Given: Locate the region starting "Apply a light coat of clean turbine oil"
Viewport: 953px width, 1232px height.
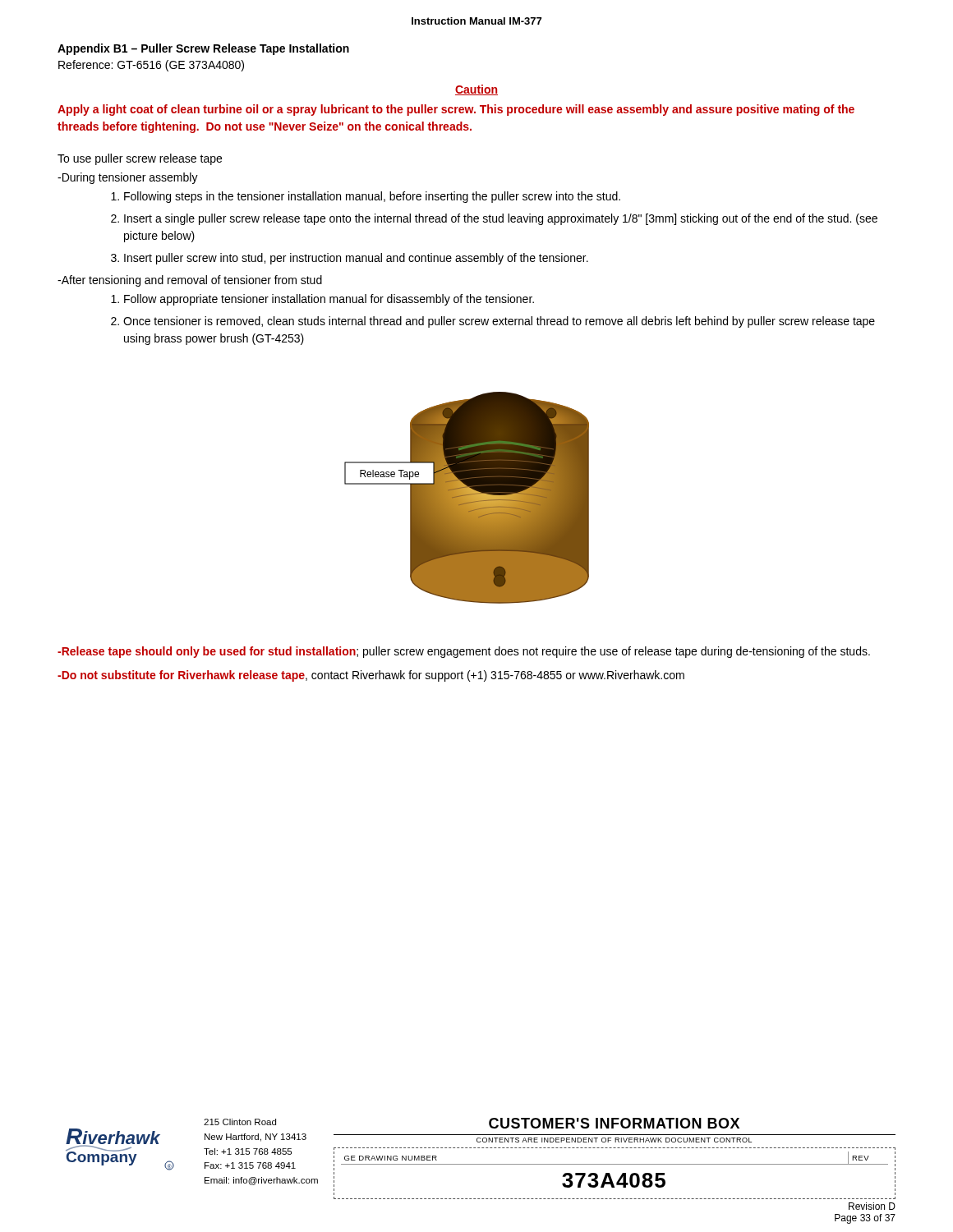Looking at the screenshot, I should tap(456, 118).
